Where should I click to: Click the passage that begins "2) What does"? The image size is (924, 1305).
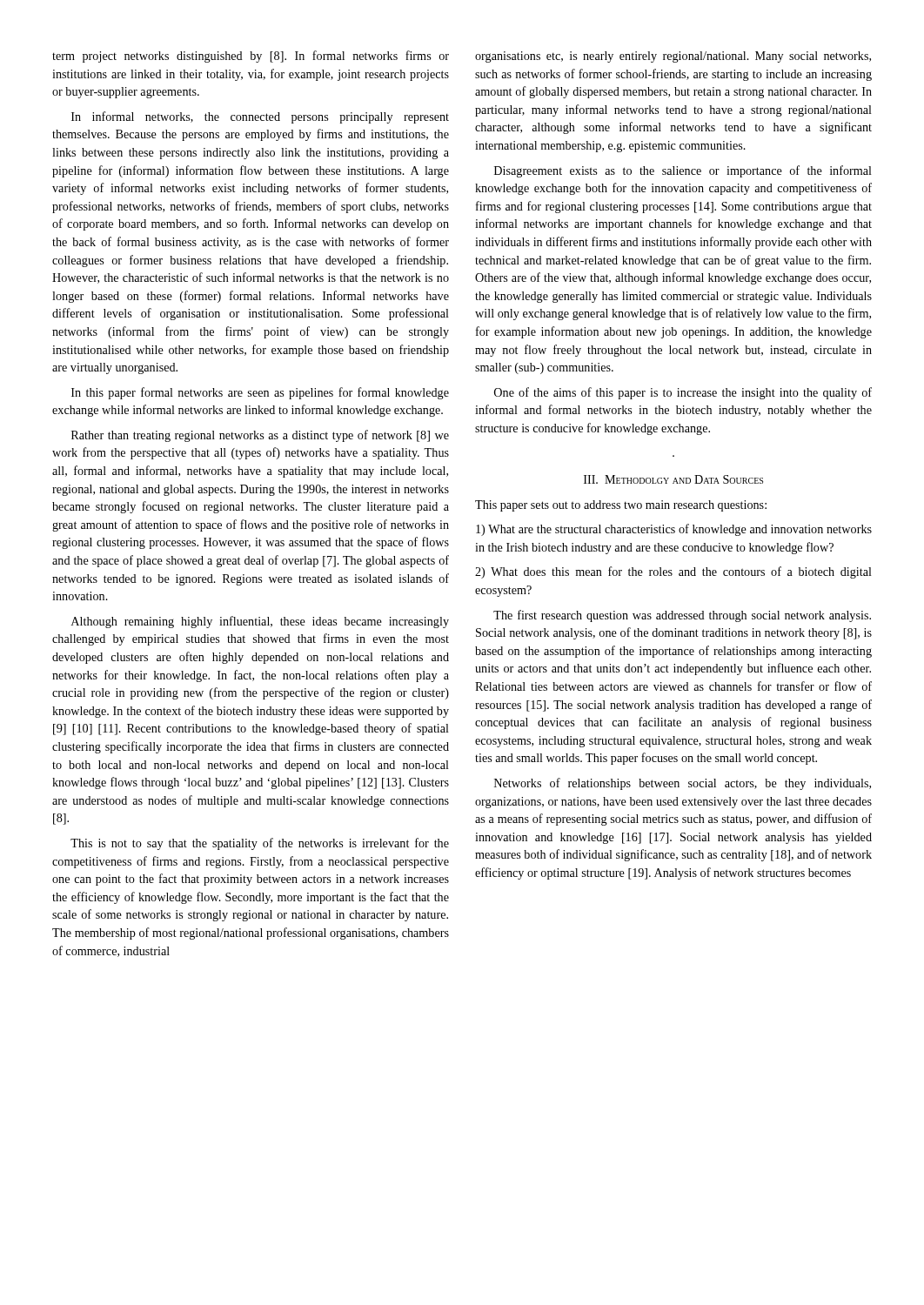(x=673, y=581)
